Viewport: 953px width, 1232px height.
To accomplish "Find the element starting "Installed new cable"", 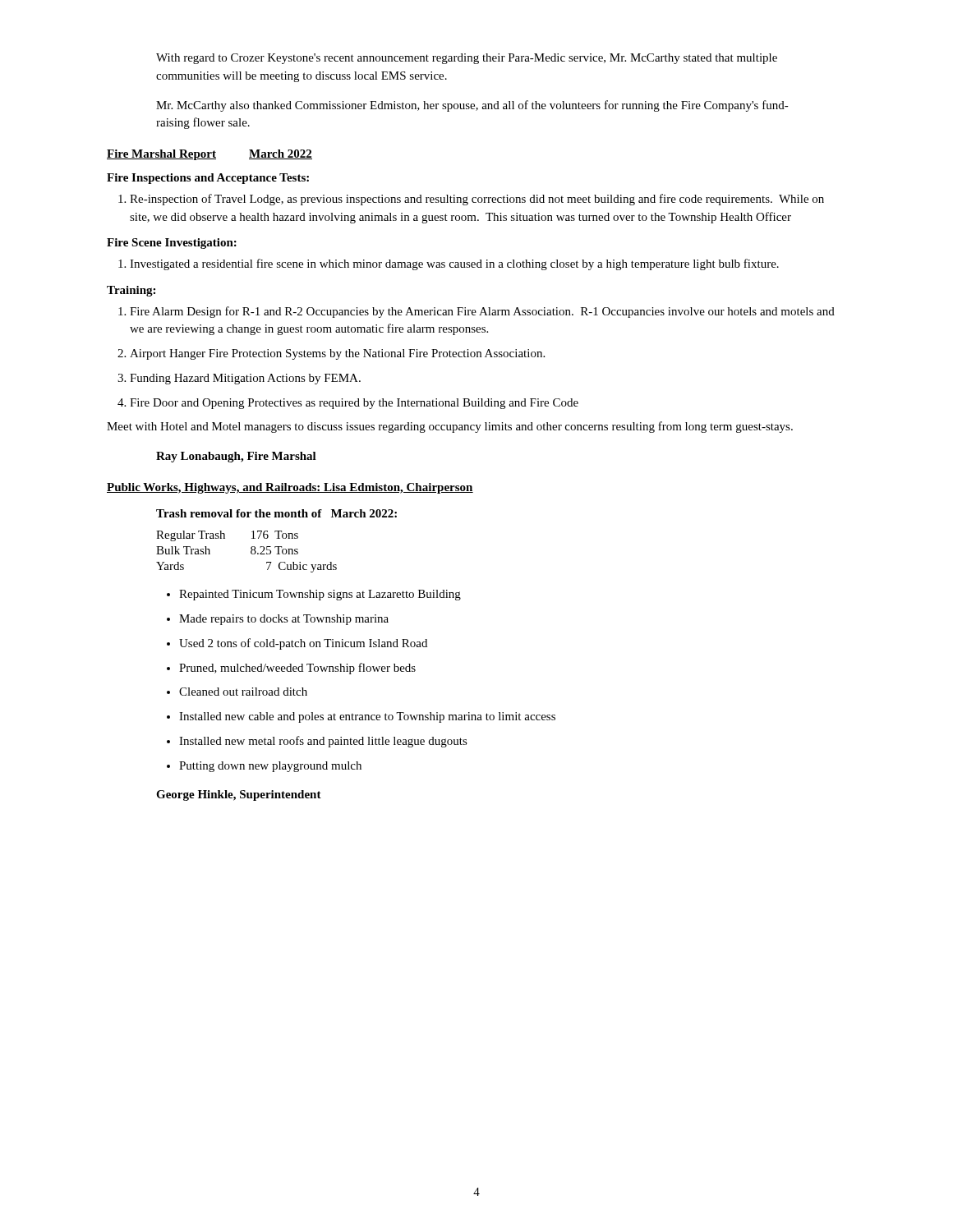I will click(x=476, y=717).
